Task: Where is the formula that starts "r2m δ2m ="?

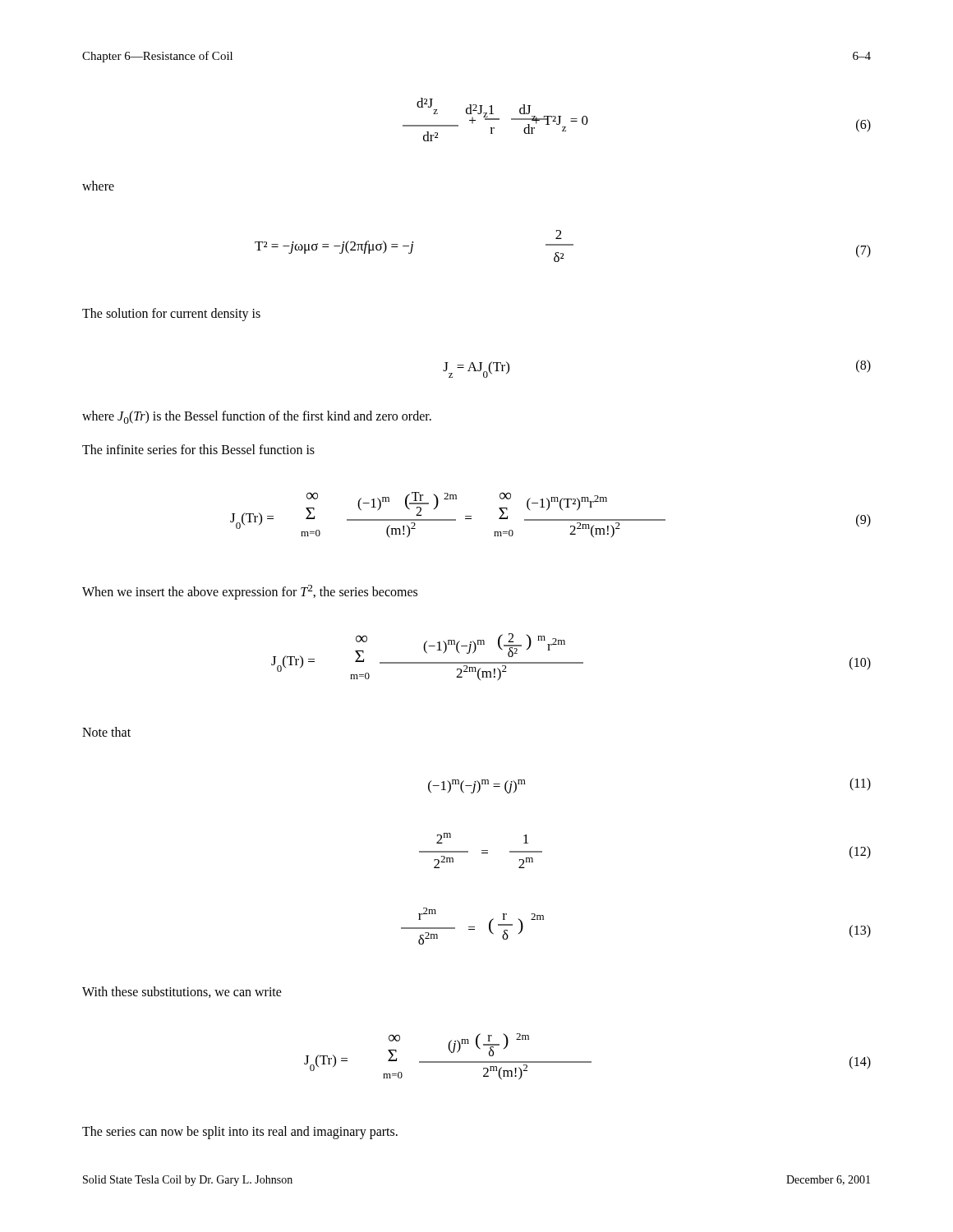Action: coord(490,926)
